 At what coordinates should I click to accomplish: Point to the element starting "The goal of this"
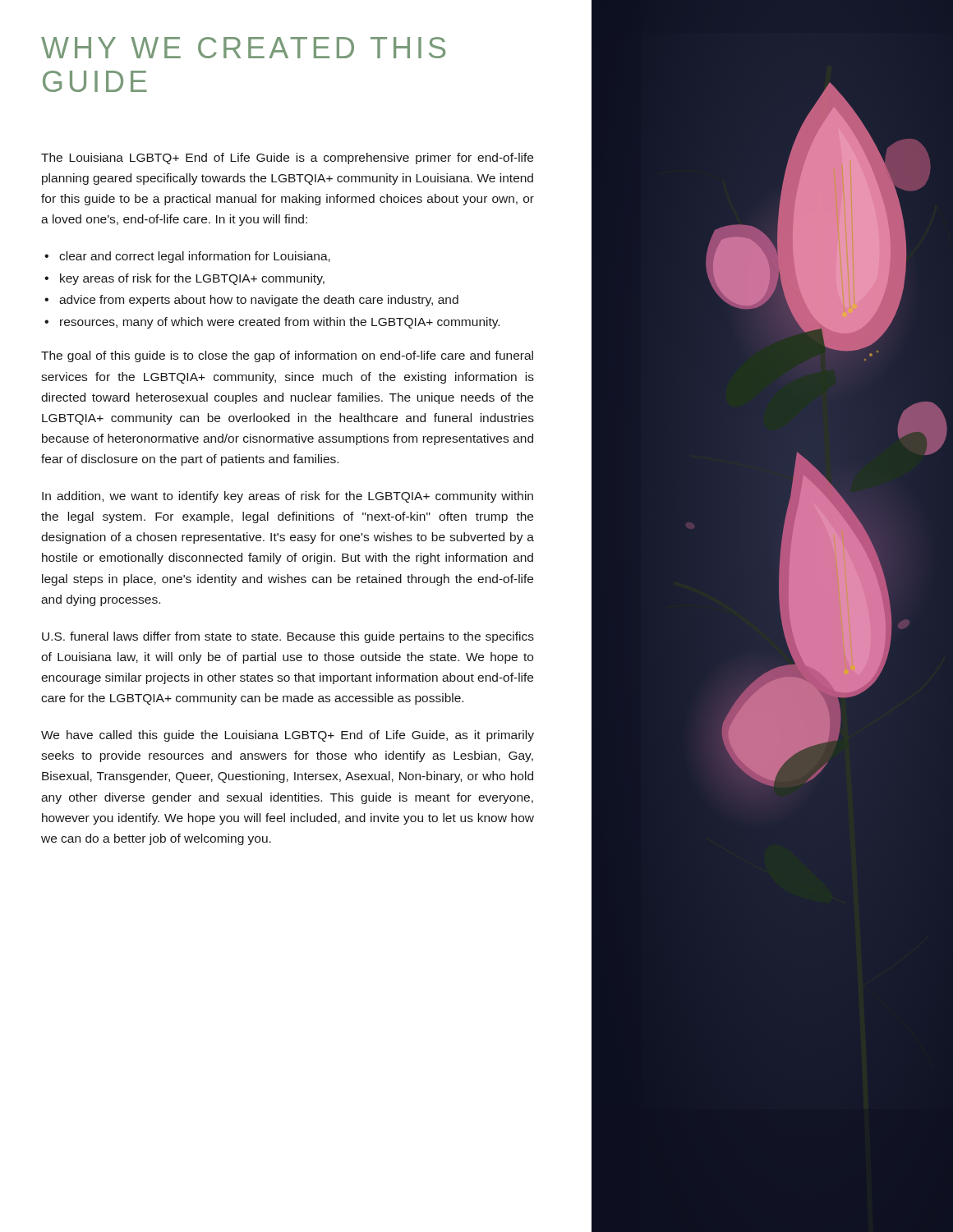coord(288,407)
